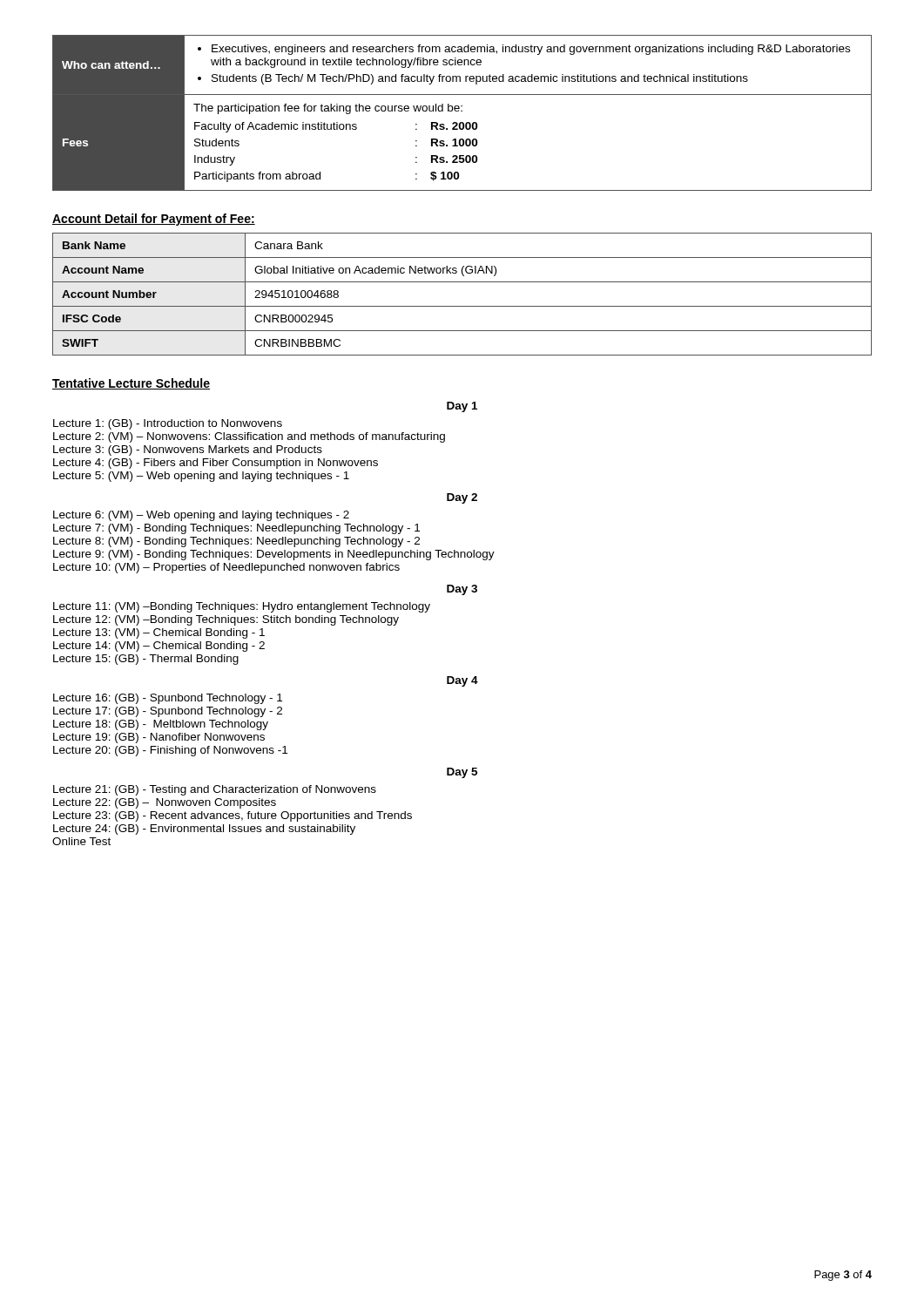Click on the text starting "Lecture 12: (VM) –Bonding Techniques: Stitch bonding Technology"
Image resolution: width=924 pixels, height=1307 pixels.
point(226,619)
